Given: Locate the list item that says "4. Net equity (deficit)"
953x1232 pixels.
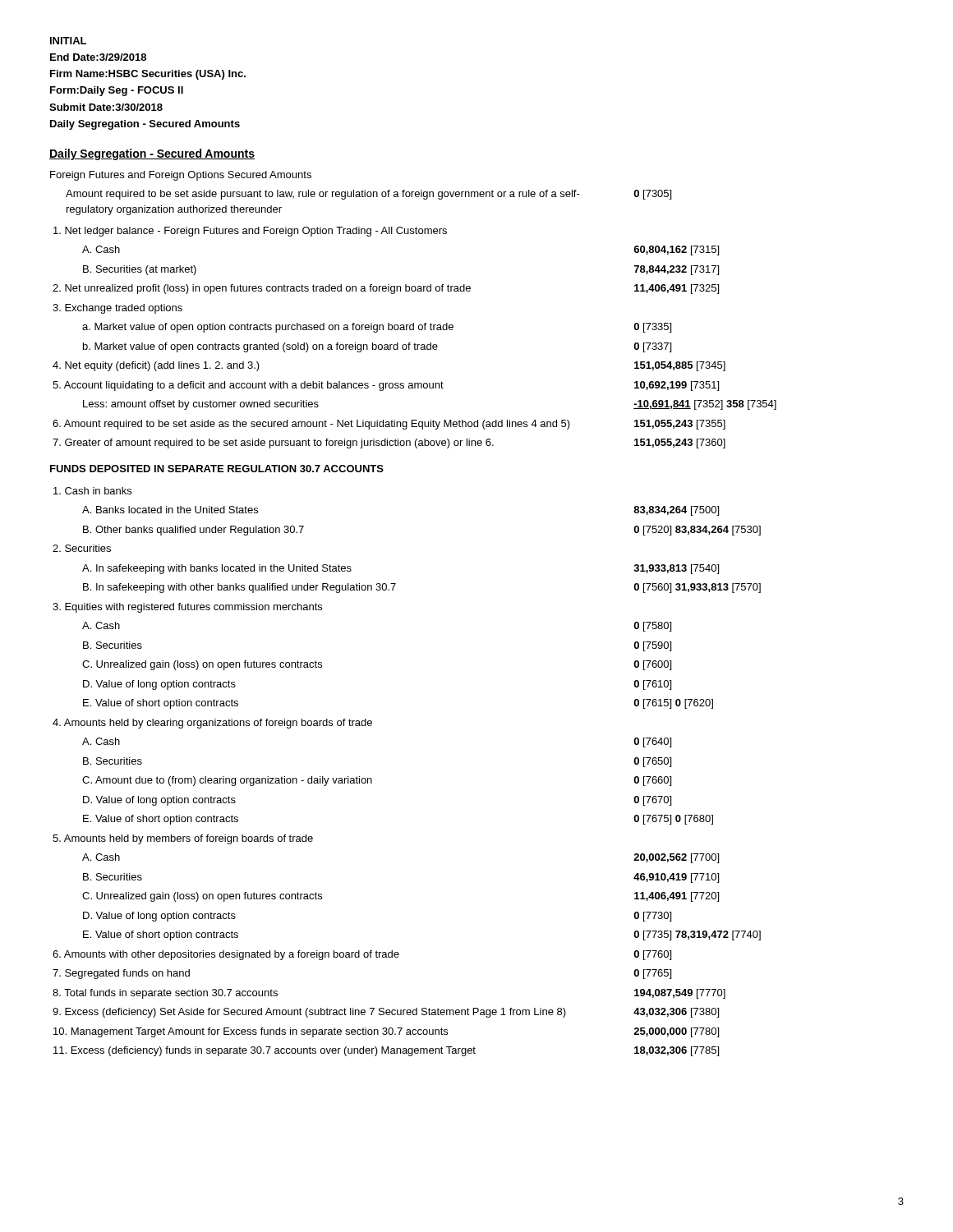Looking at the screenshot, I should tap(155, 366).
